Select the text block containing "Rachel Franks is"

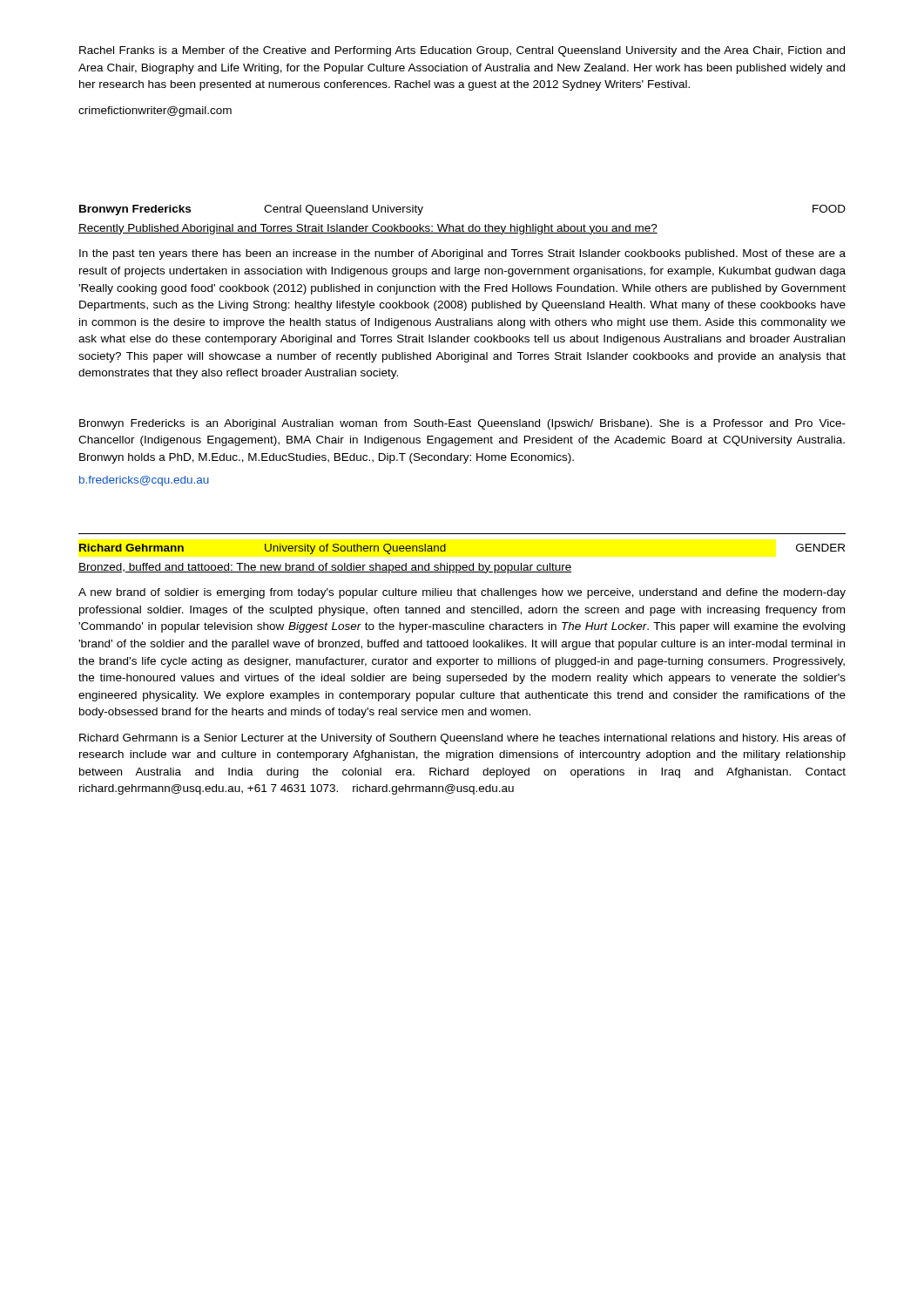(x=462, y=67)
